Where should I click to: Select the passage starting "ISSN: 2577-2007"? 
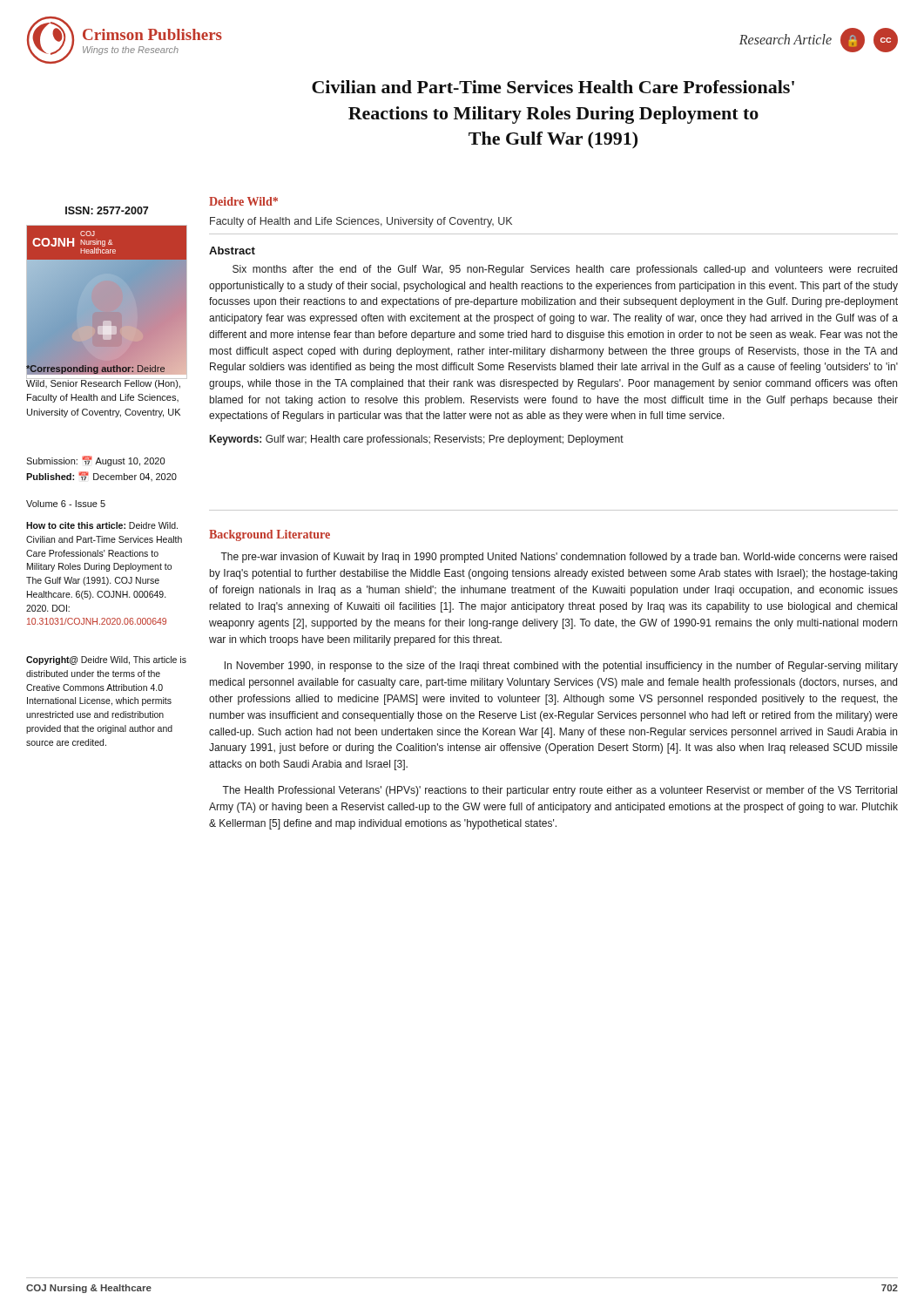pyautogui.click(x=107, y=211)
